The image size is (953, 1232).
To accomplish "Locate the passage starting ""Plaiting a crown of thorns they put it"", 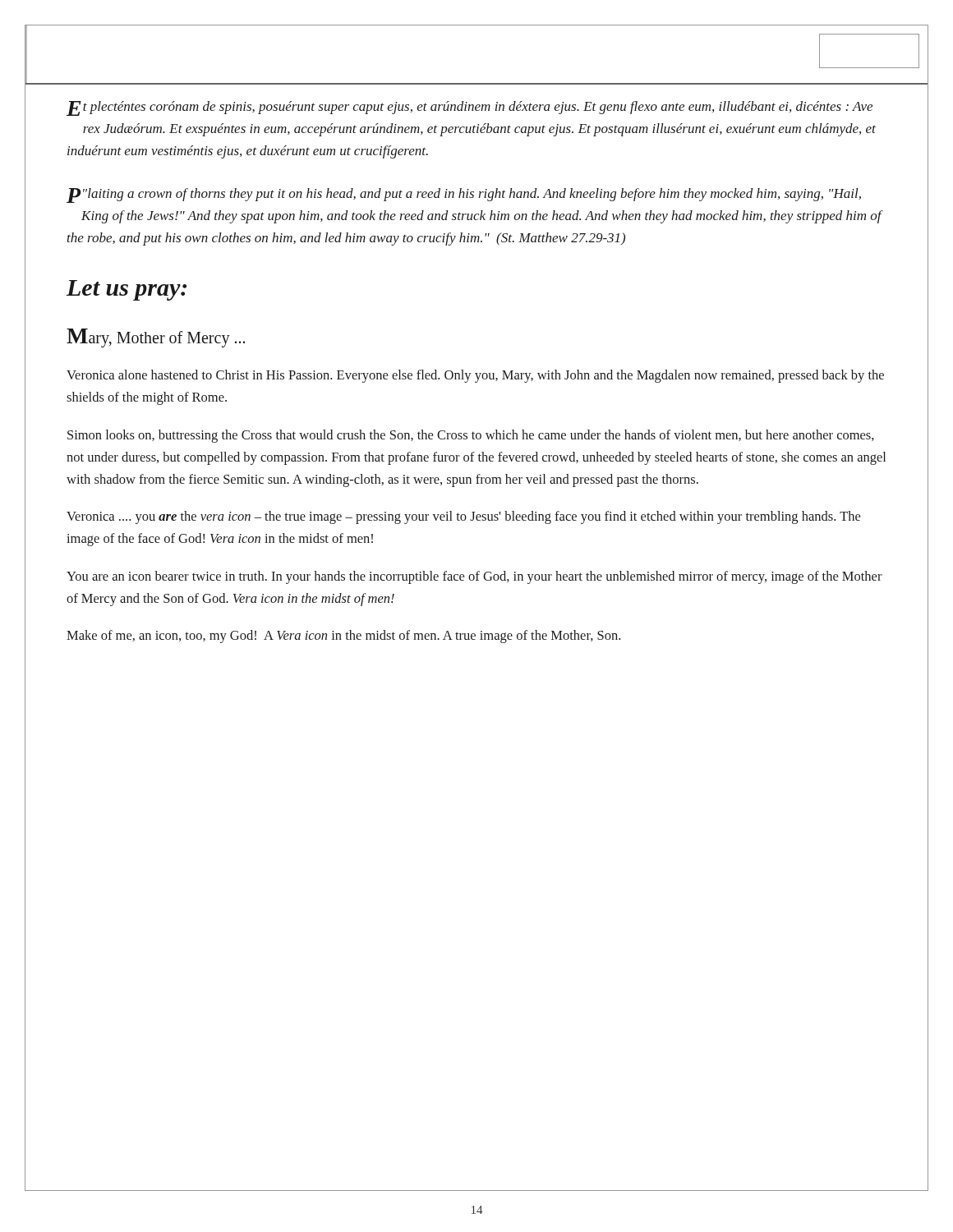I will 474,214.
